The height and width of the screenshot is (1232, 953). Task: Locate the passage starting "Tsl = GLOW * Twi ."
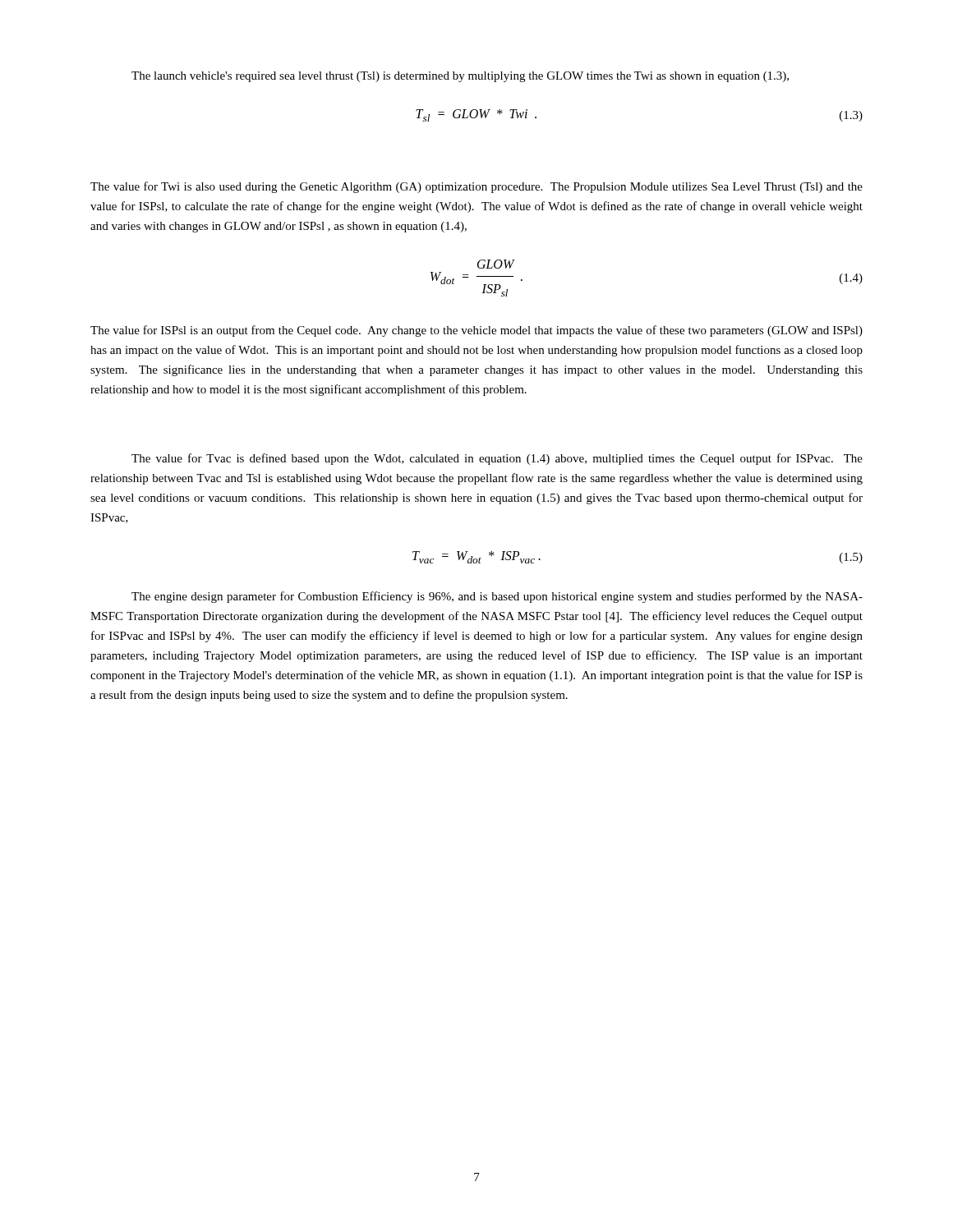click(476, 115)
